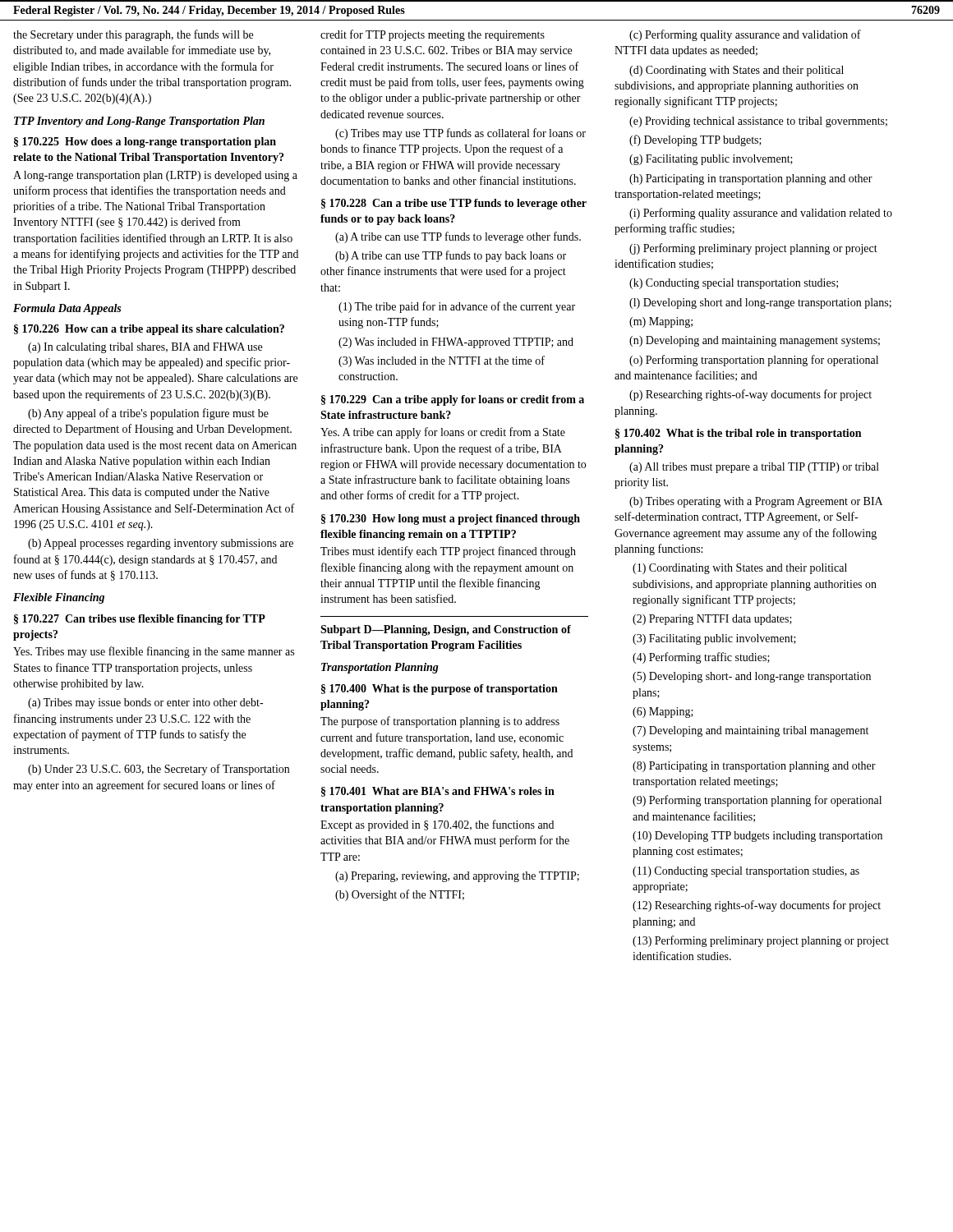
Task: Point to the passage starting "credit for TTP projects meeting"
Action: click(454, 108)
